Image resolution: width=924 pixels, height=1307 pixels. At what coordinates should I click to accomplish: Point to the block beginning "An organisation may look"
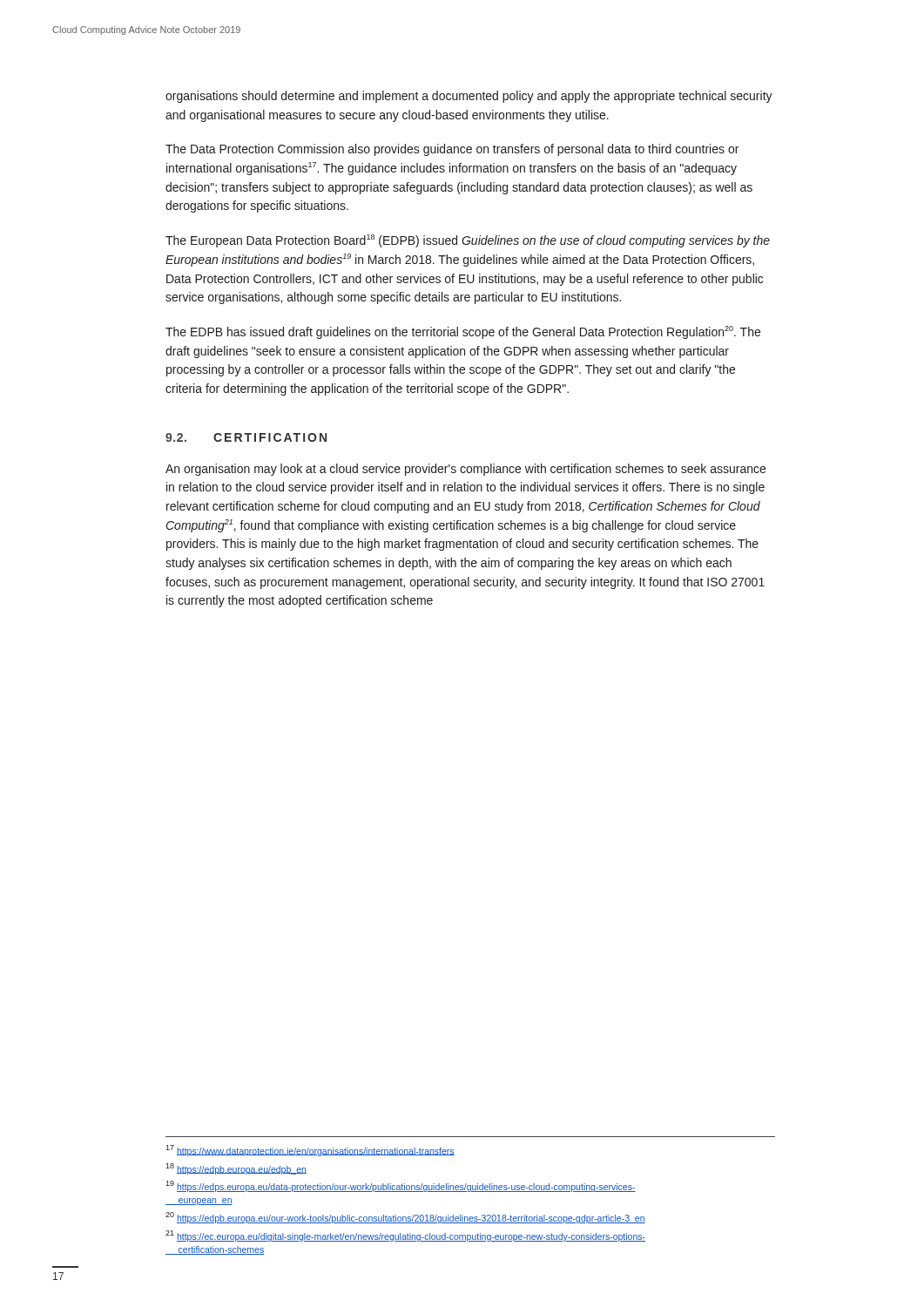click(x=466, y=535)
